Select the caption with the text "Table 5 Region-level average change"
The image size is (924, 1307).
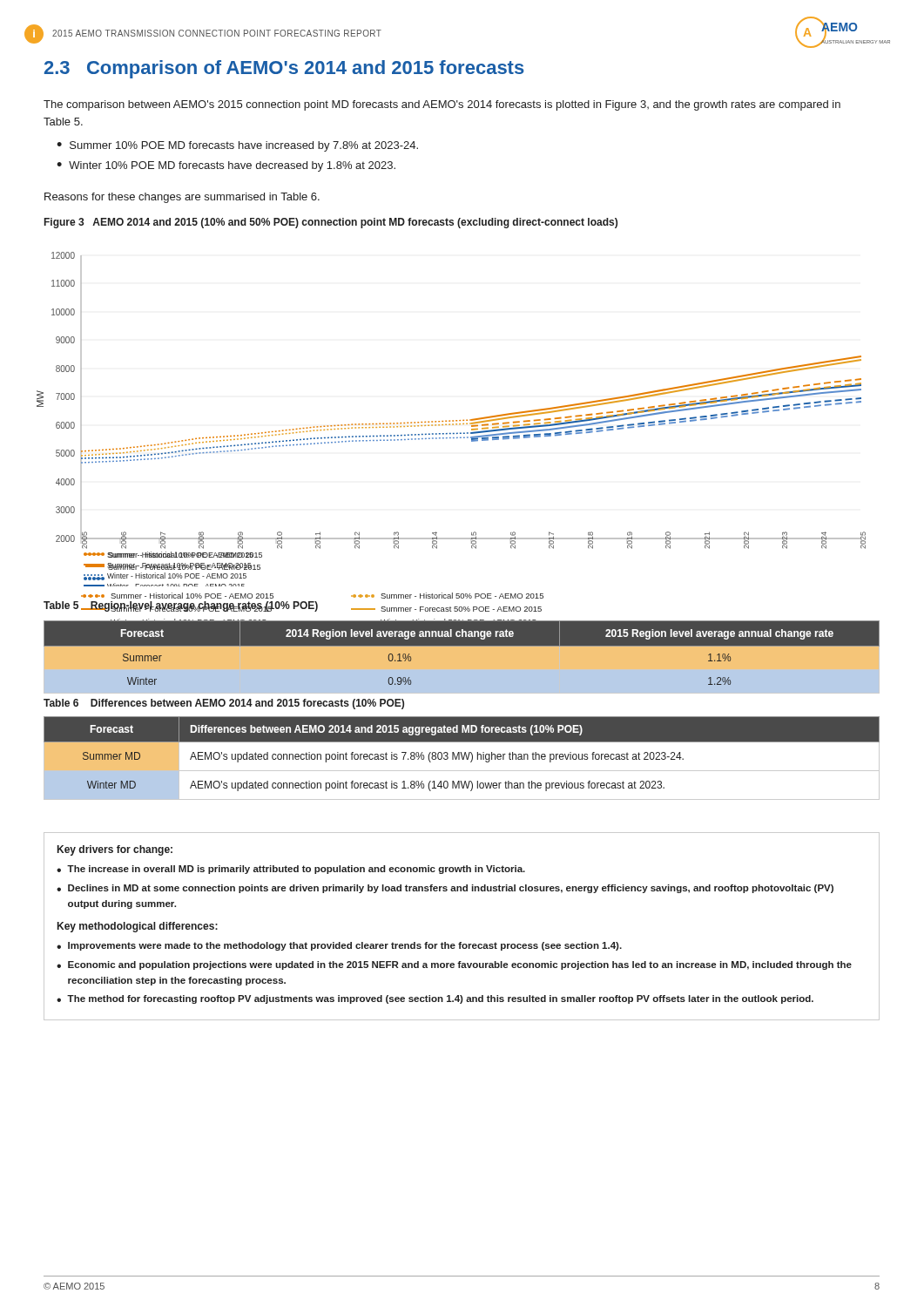[181, 606]
